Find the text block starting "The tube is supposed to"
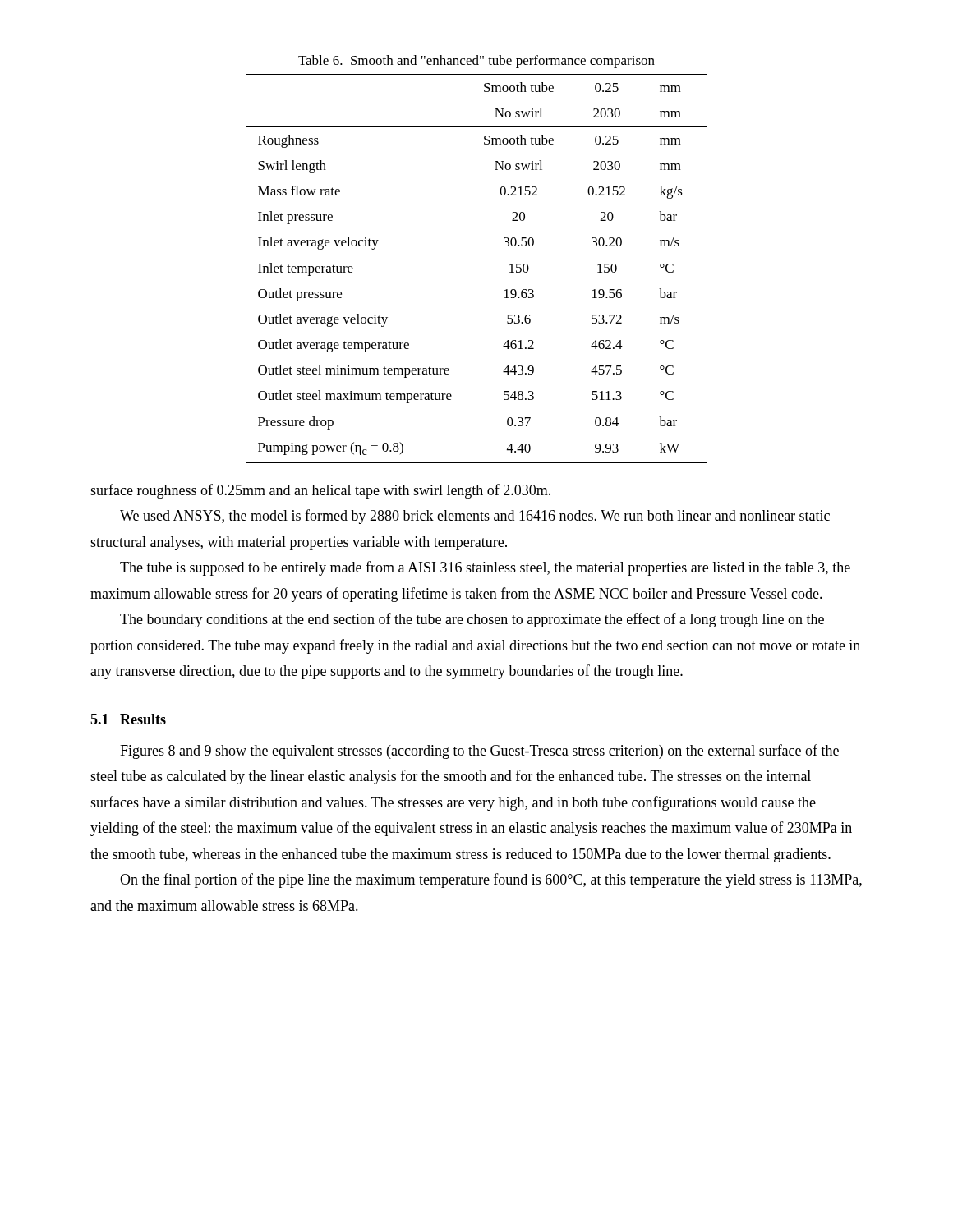Screen dimensions: 1232x953 coord(470,581)
